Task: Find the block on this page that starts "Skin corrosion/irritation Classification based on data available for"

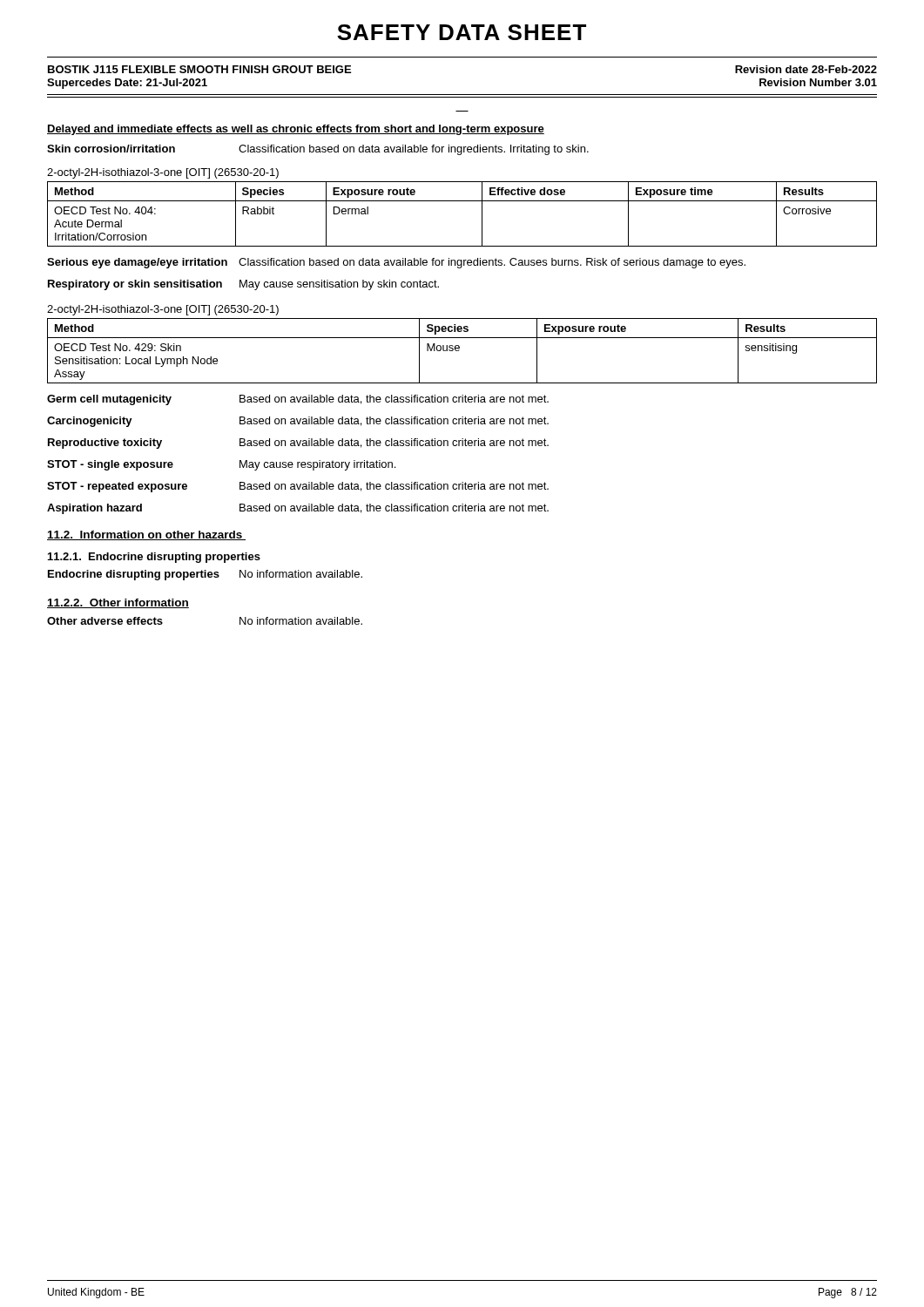Action: coord(462,149)
